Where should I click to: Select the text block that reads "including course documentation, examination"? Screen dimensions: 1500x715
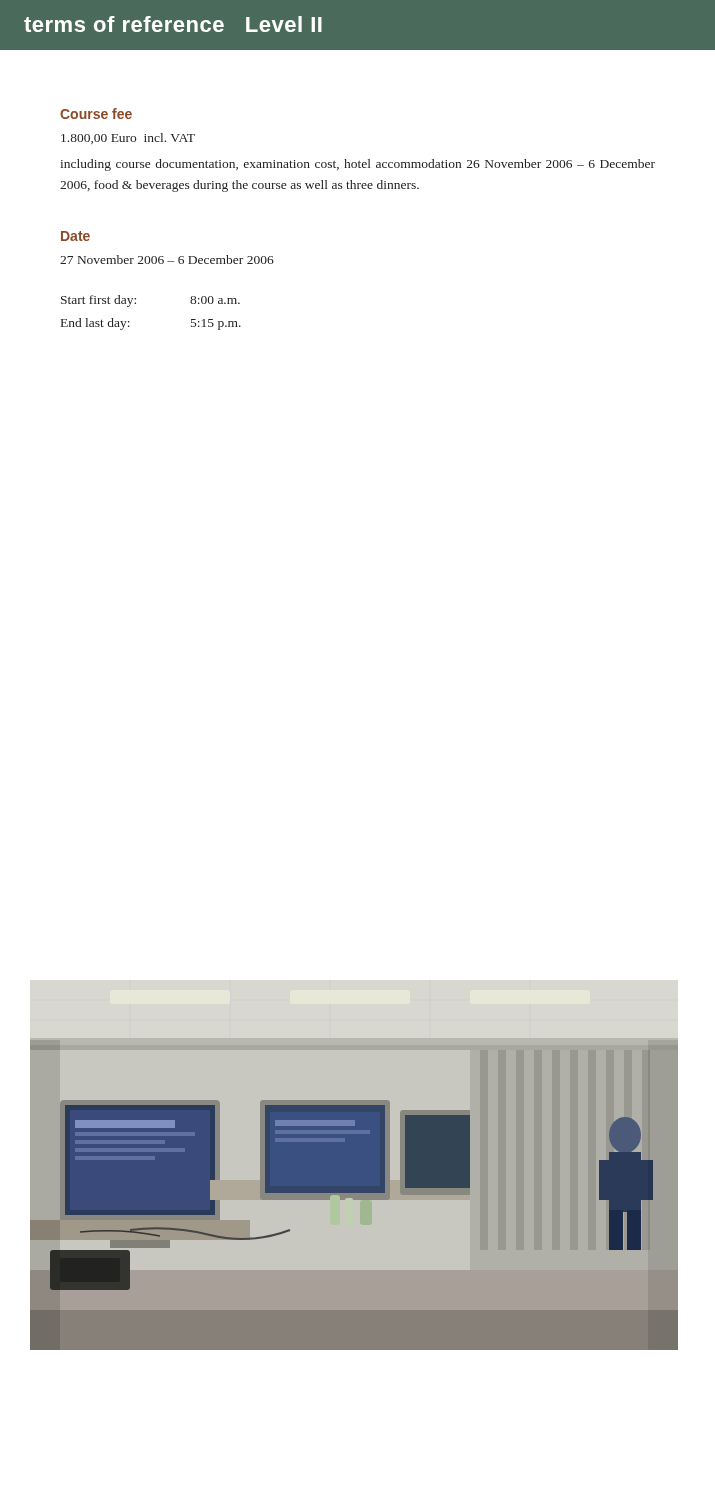(358, 174)
